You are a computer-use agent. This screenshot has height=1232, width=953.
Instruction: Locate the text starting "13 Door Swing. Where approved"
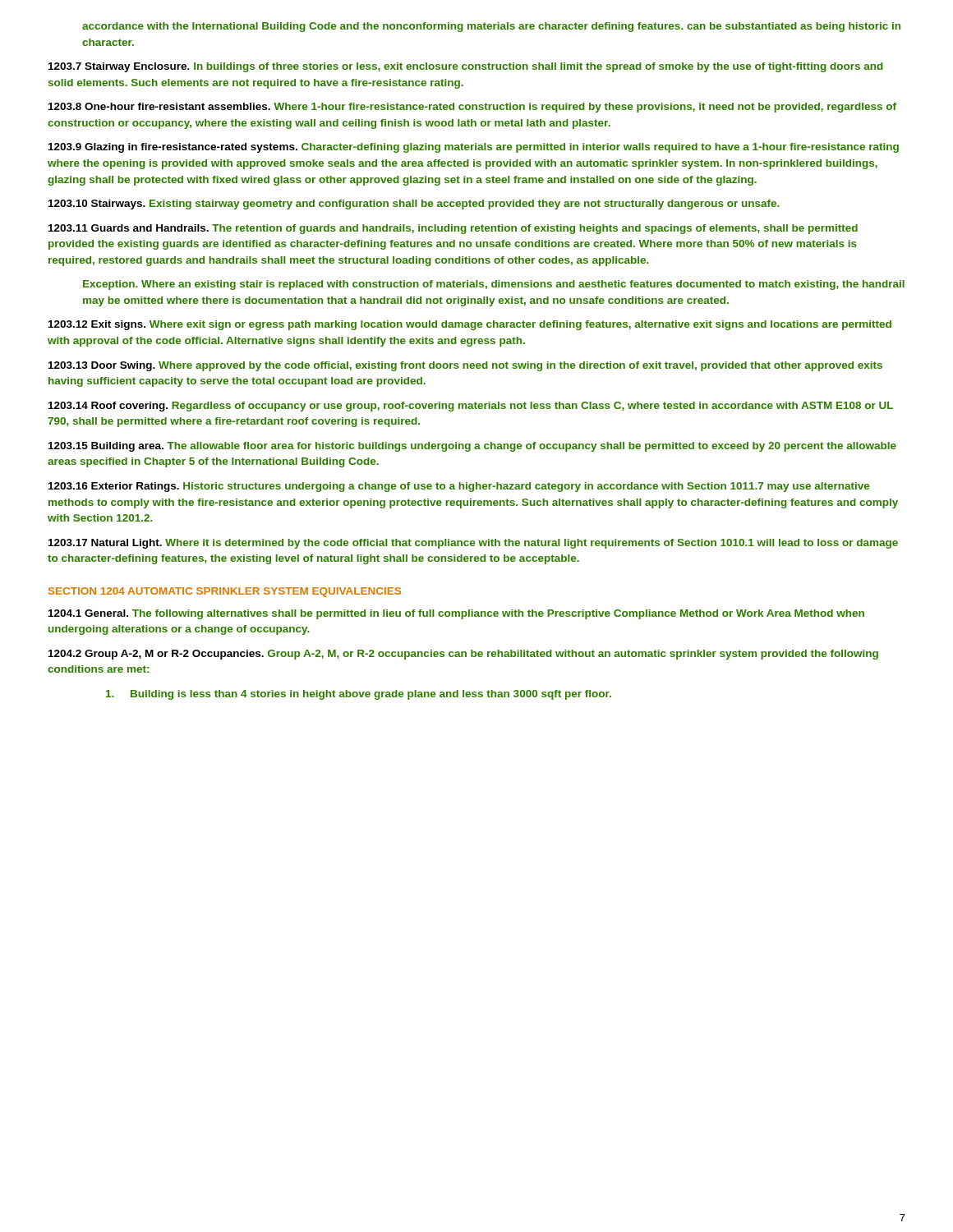pos(465,373)
